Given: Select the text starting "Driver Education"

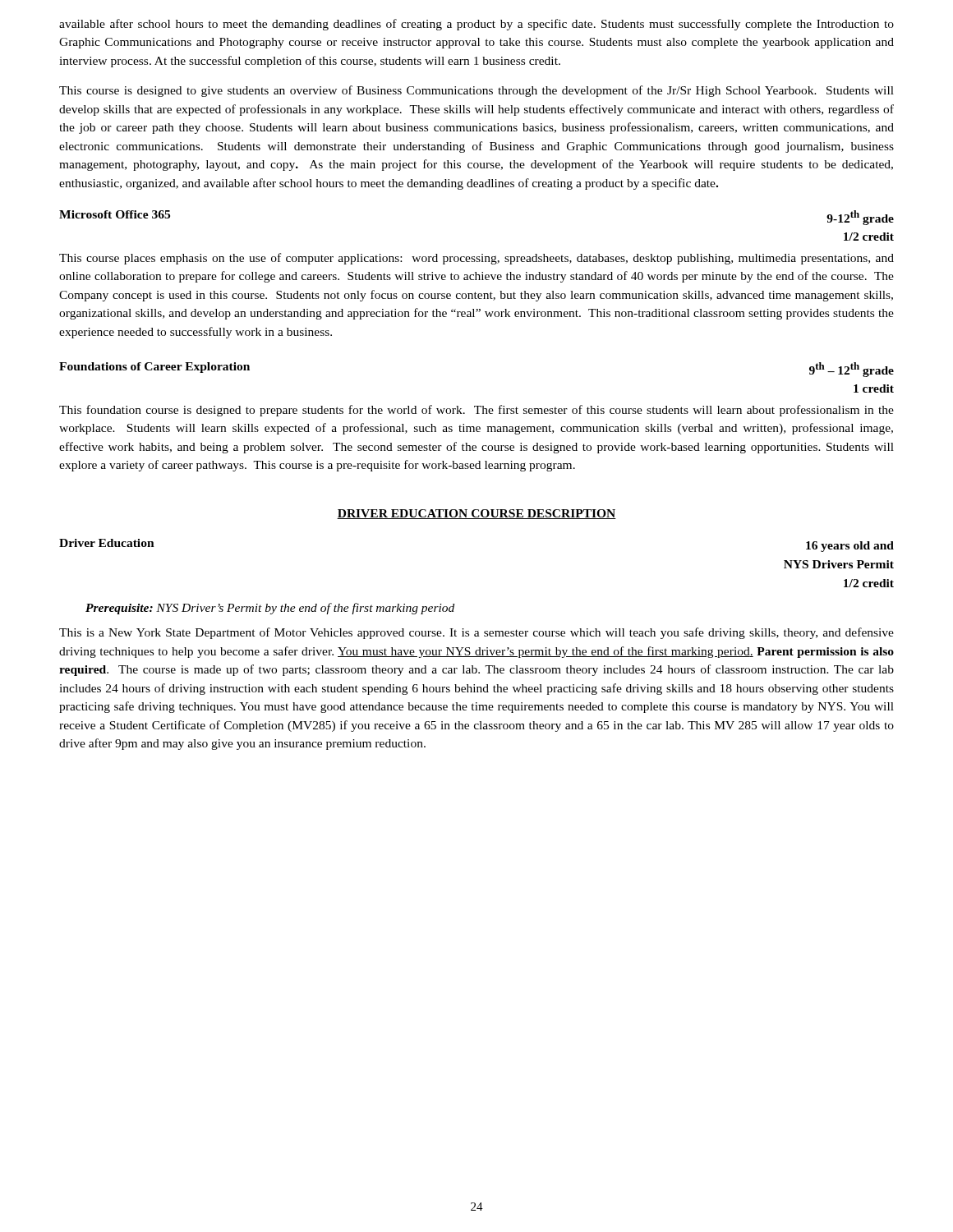Looking at the screenshot, I should coord(107,542).
